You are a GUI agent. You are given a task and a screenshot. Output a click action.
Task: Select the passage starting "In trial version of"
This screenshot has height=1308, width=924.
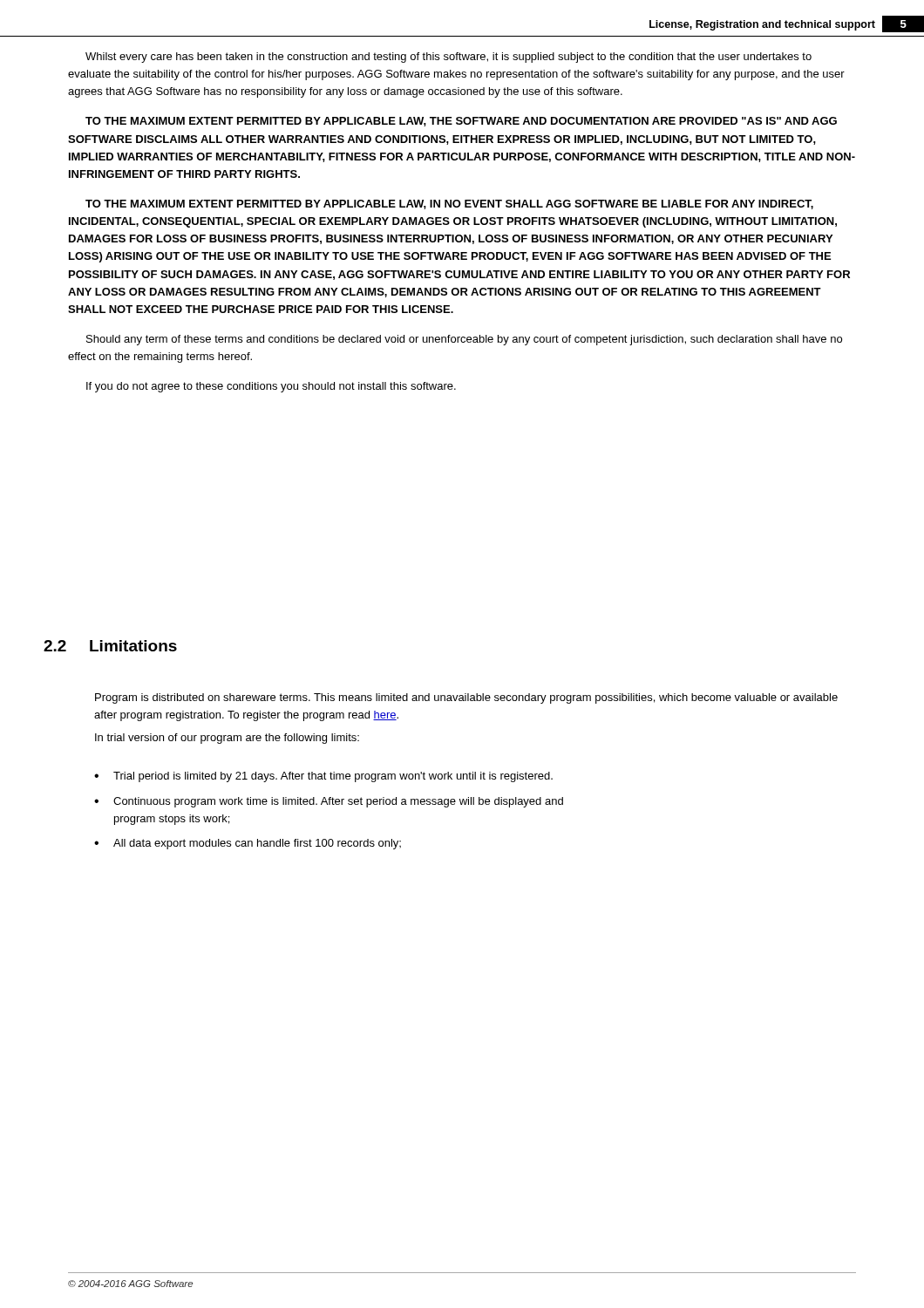227,738
